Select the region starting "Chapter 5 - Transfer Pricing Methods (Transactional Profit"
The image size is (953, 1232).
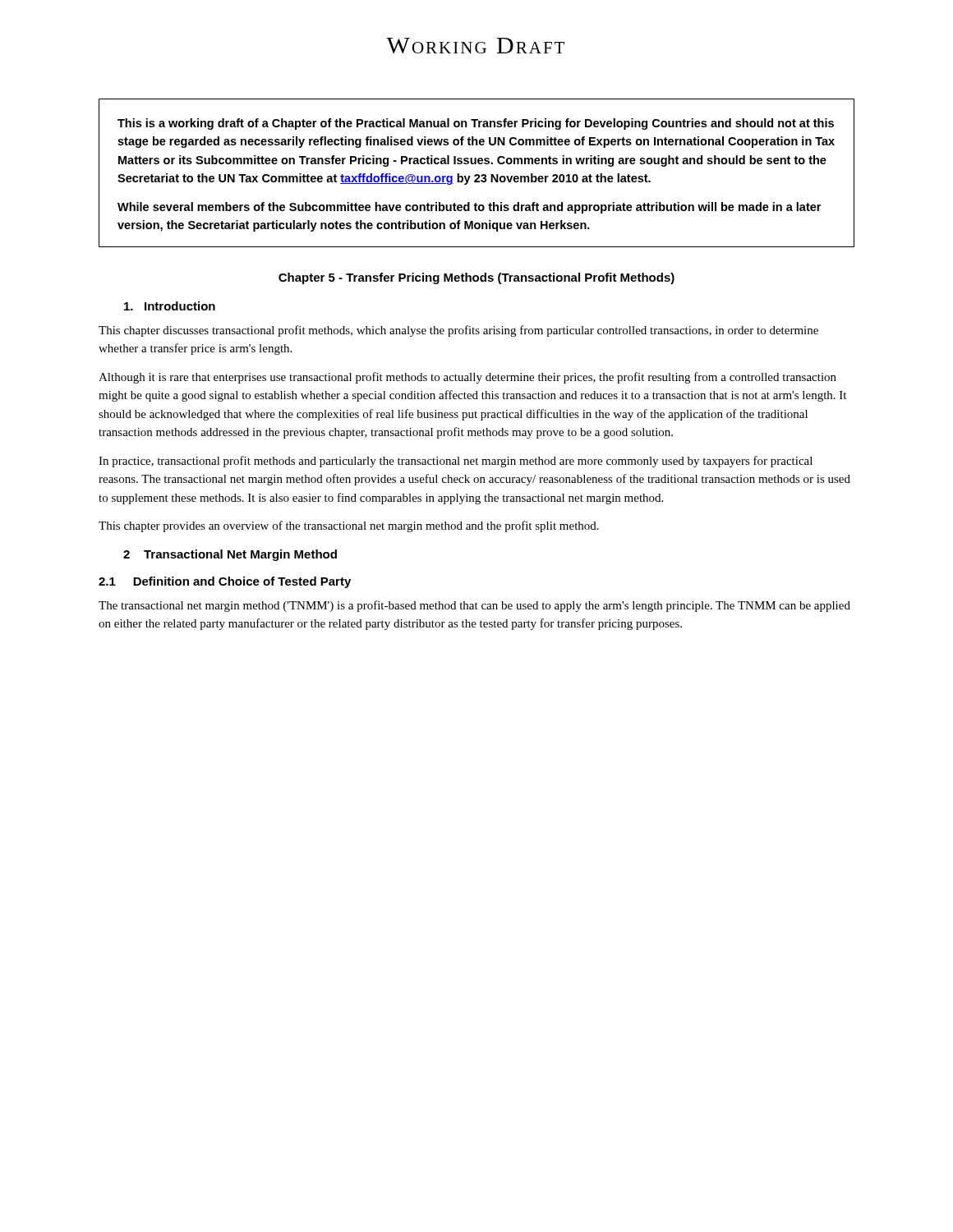476,277
